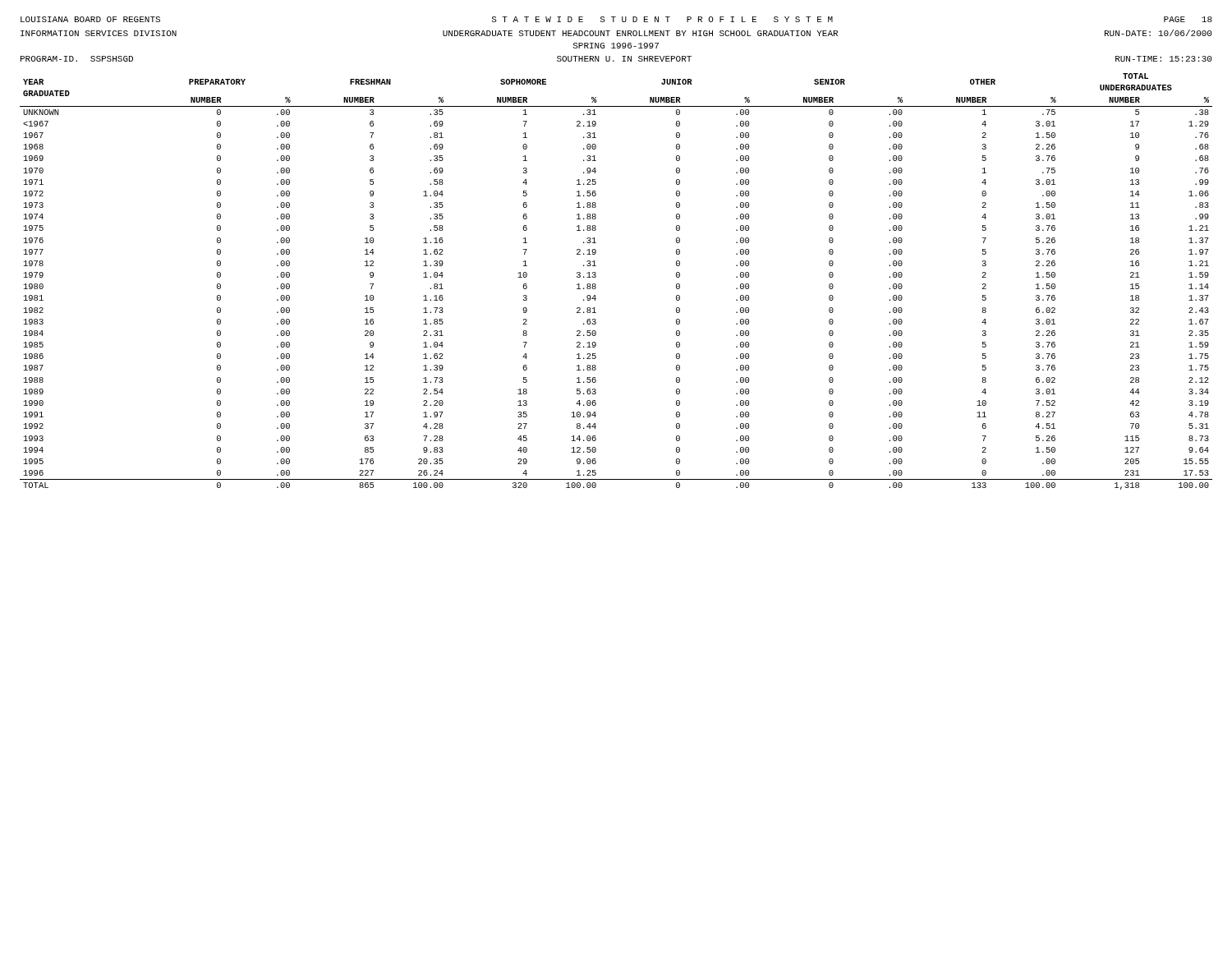Locate a table

pyautogui.click(x=616, y=281)
